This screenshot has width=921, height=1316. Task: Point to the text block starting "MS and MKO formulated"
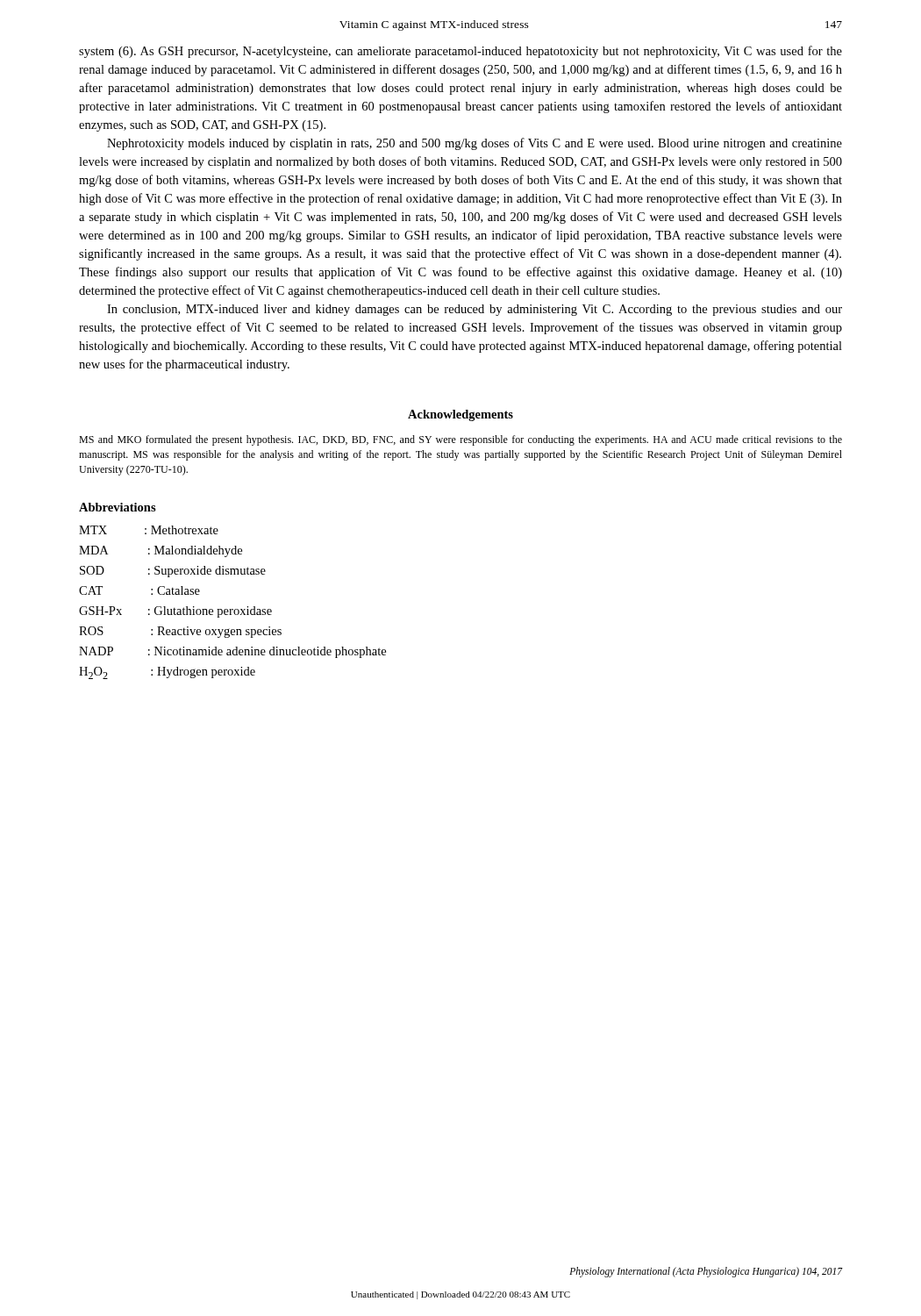tap(460, 455)
